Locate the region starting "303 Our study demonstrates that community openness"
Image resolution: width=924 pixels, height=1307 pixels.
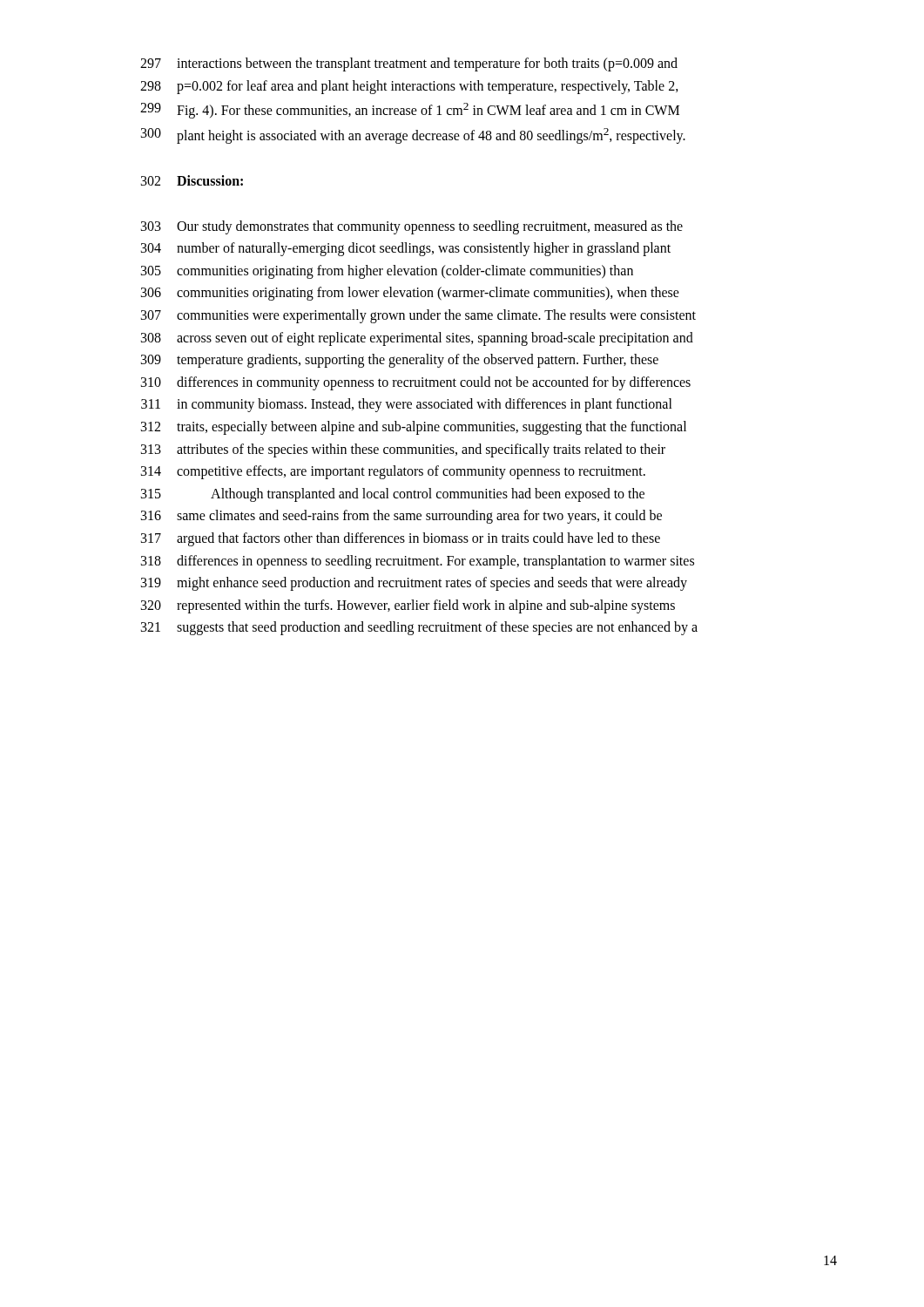(x=475, y=226)
